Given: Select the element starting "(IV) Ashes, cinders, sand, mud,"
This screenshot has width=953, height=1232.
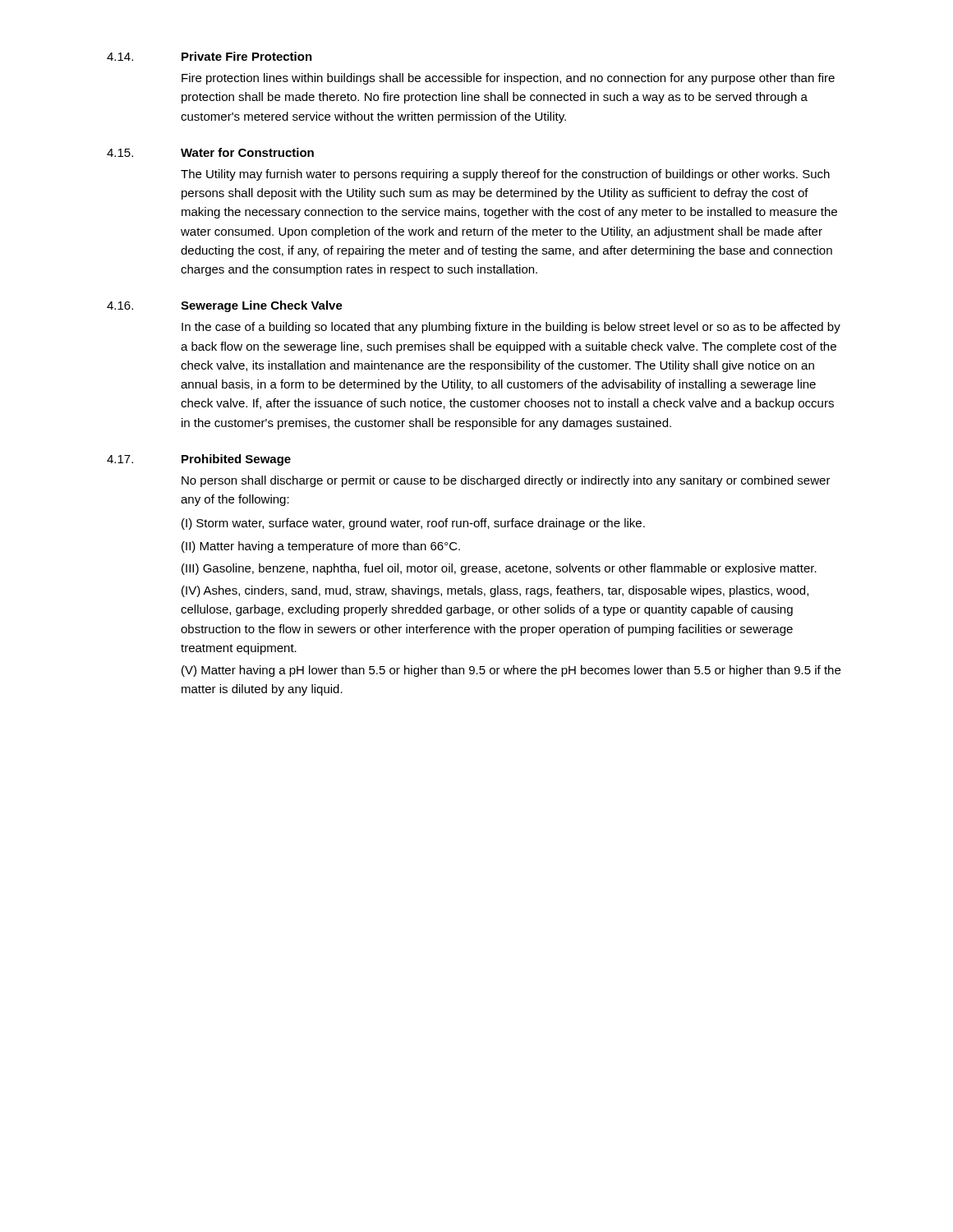Looking at the screenshot, I should click(x=495, y=619).
